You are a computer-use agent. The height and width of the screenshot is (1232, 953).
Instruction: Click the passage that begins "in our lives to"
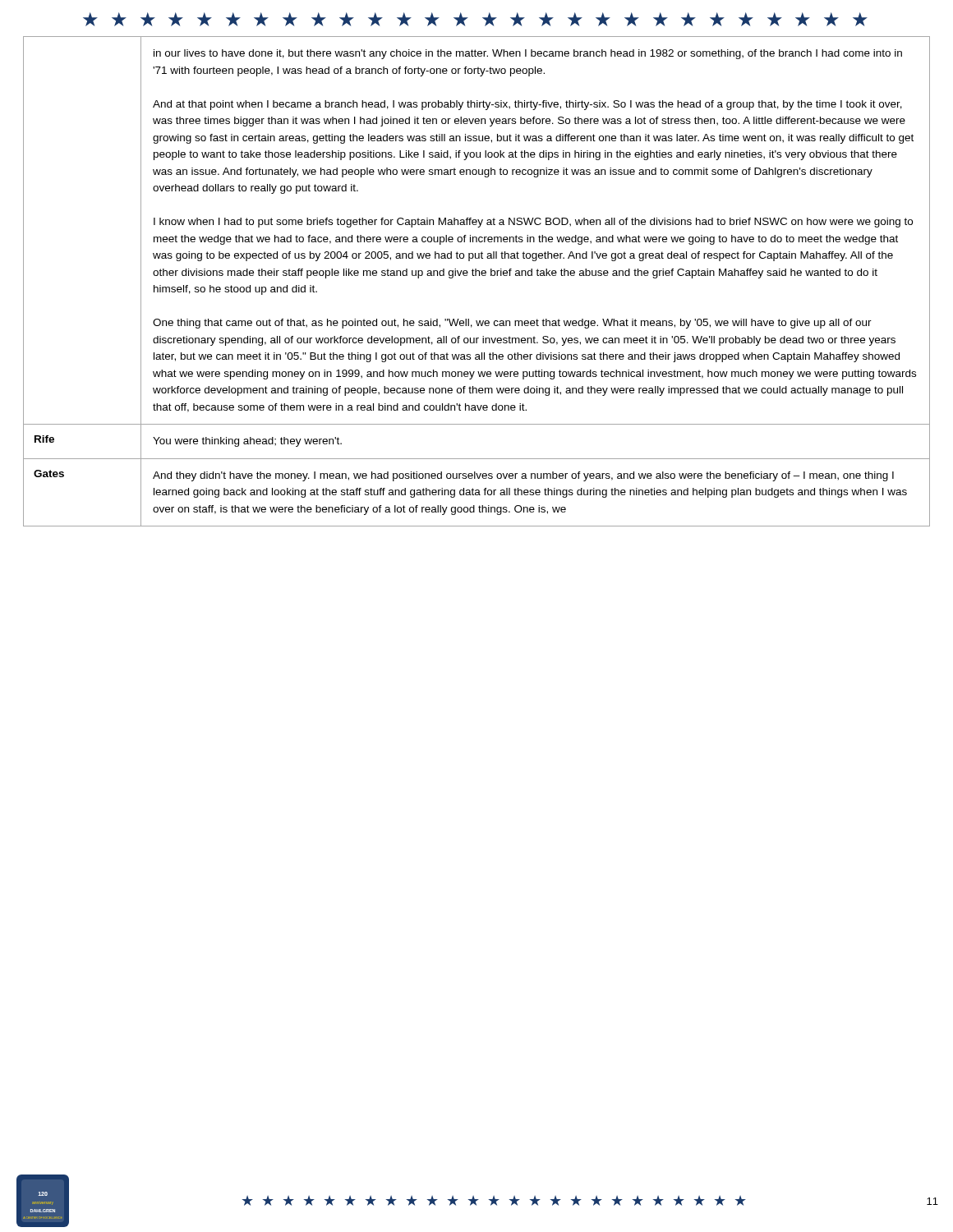coord(535,230)
